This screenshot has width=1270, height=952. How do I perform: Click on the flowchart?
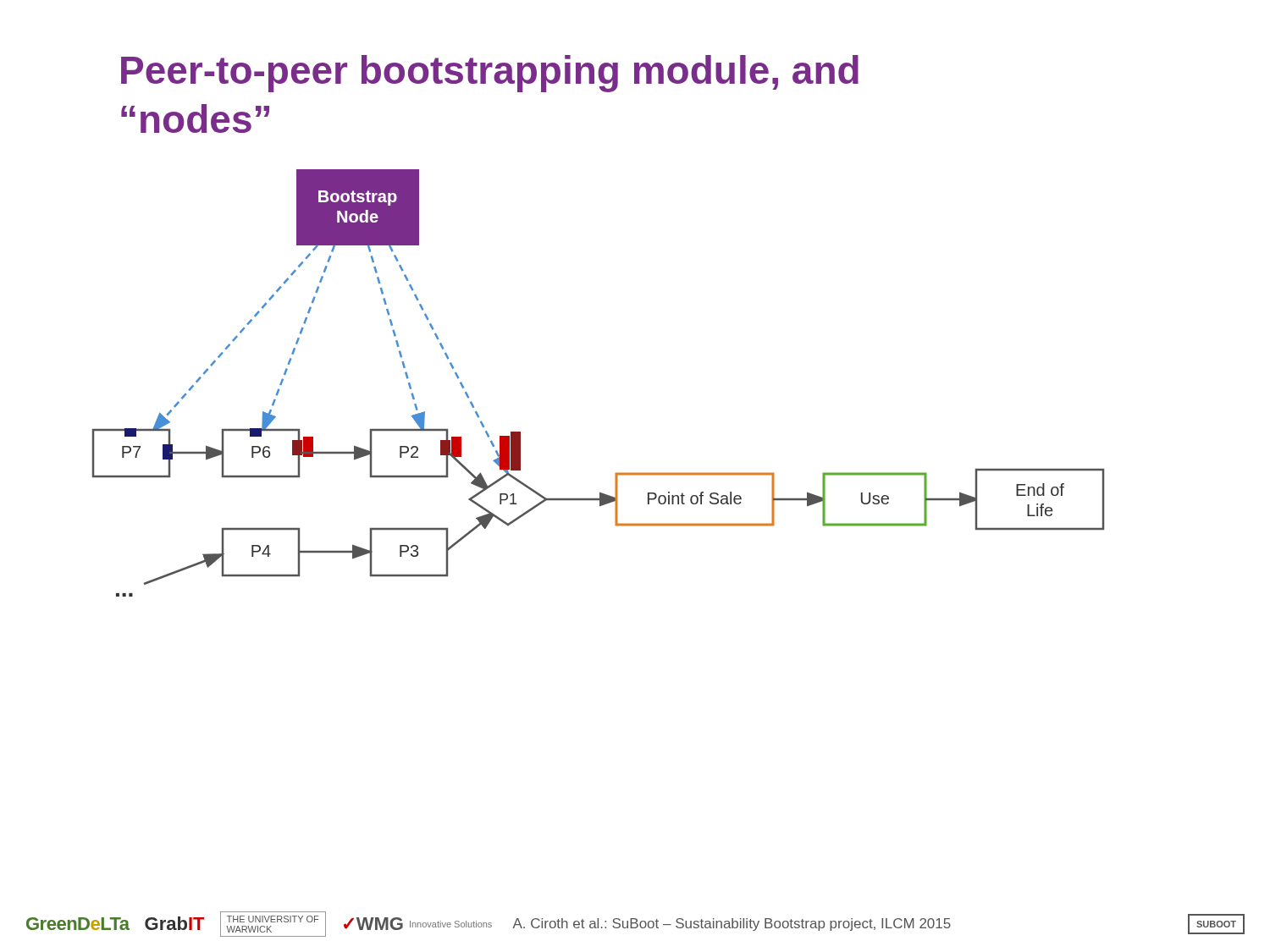[x=643, y=444]
